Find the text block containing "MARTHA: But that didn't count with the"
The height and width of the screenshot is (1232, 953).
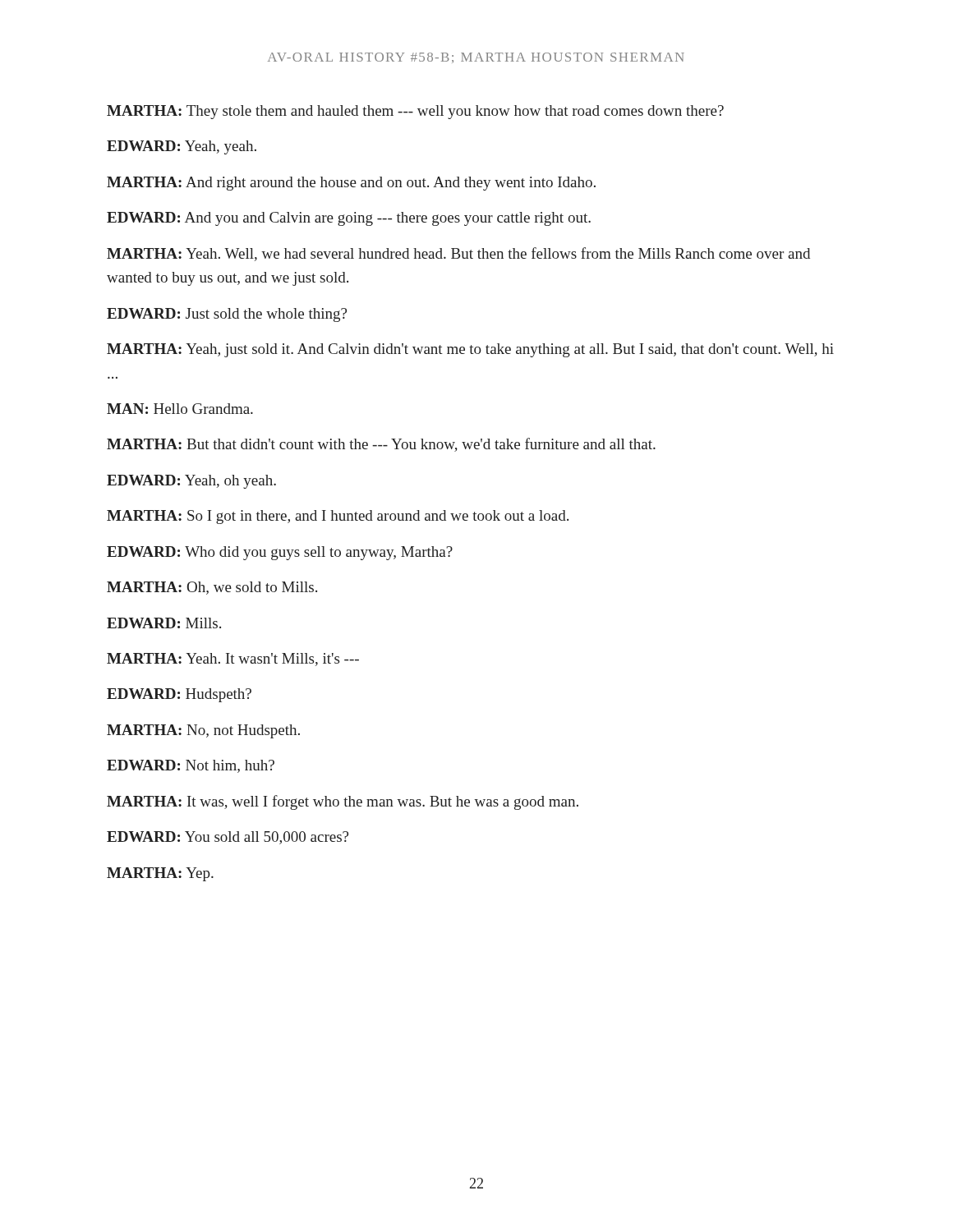pos(382,444)
